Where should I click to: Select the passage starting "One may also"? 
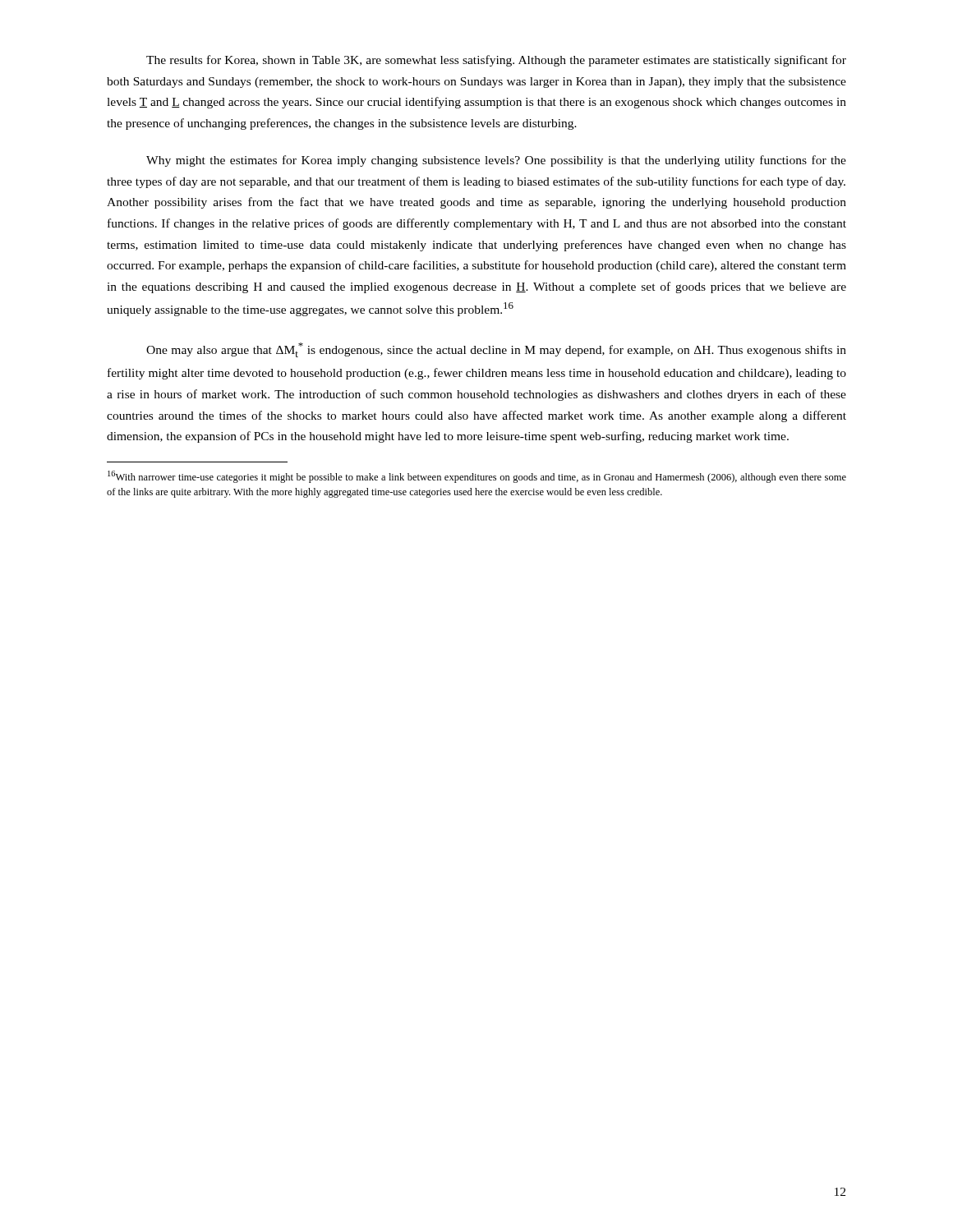click(476, 391)
